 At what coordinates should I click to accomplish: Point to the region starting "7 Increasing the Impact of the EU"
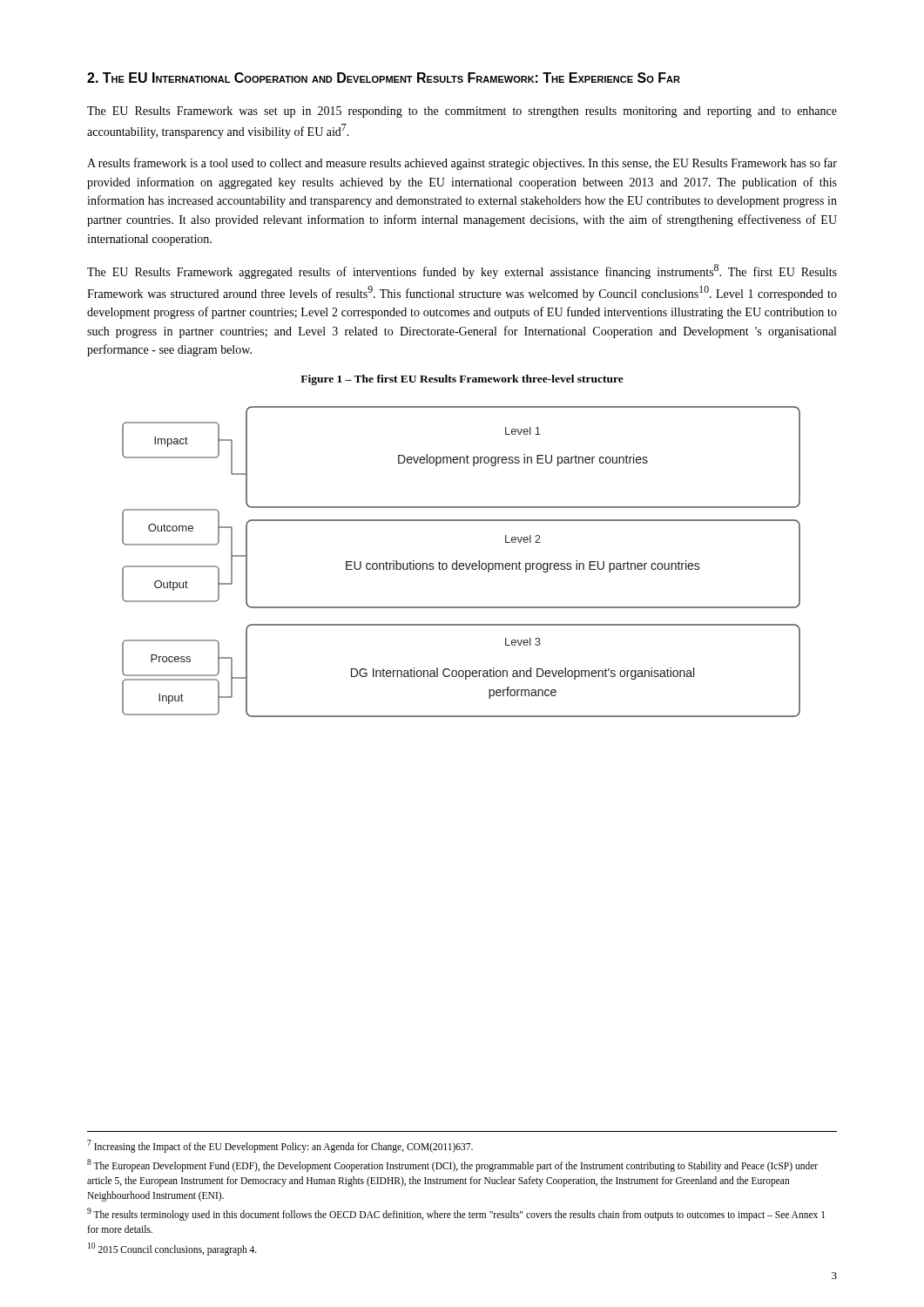pyautogui.click(x=280, y=1145)
